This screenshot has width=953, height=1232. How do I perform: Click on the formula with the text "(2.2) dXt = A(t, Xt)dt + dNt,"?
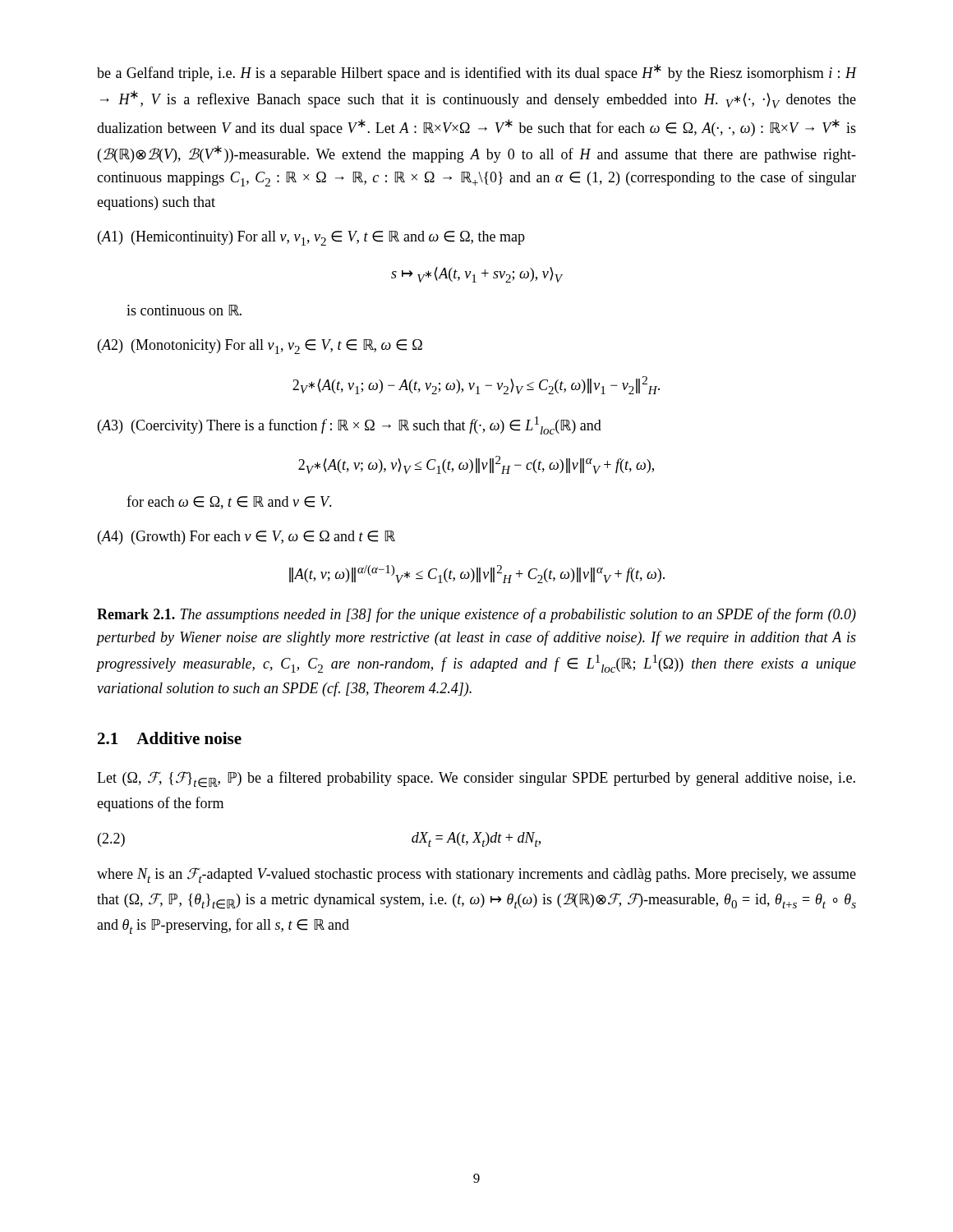(x=476, y=839)
